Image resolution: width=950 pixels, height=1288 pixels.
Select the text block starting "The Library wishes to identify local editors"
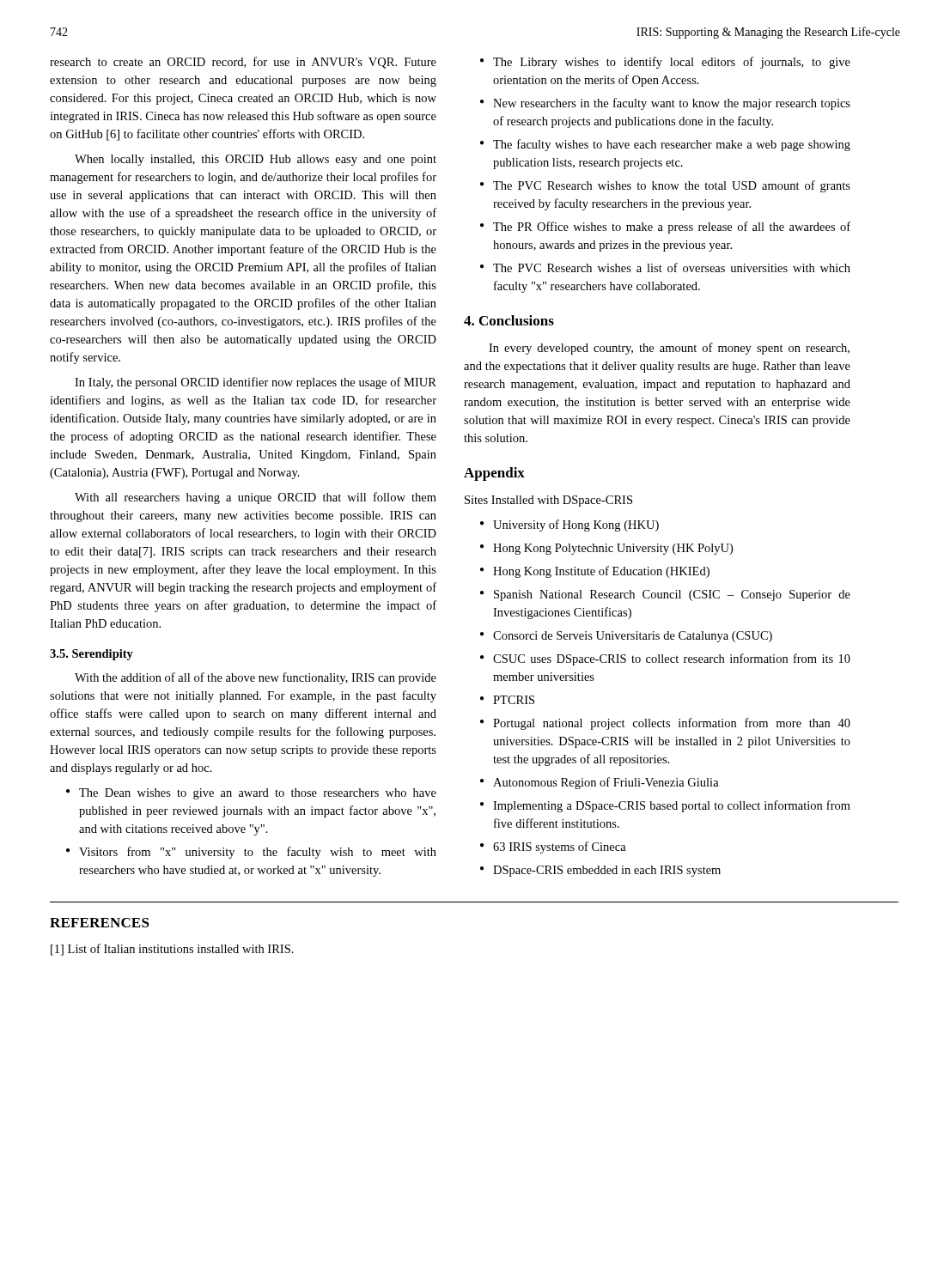(672, 71)
